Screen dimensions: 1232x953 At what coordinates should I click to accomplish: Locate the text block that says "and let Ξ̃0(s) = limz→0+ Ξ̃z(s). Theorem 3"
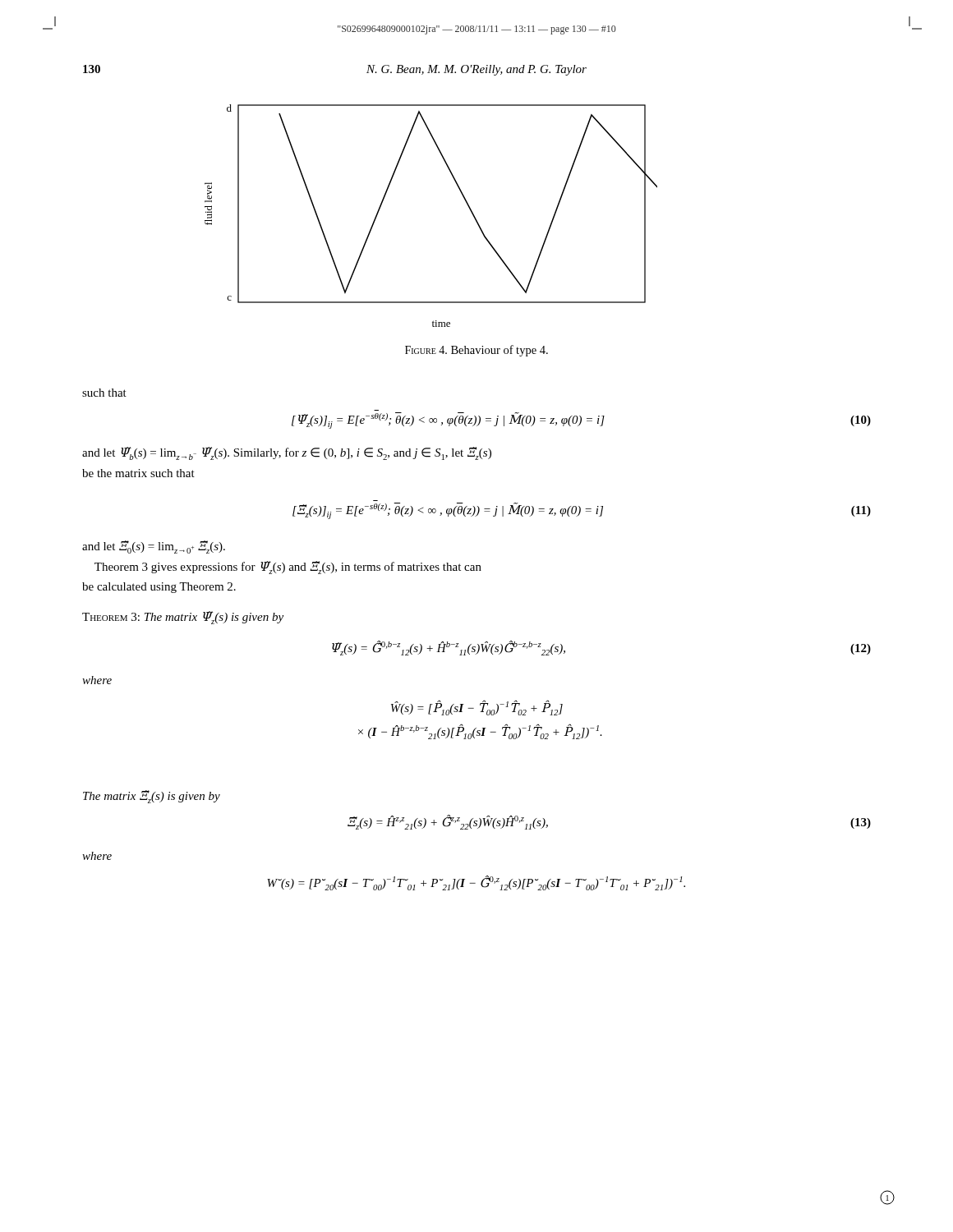282,566
